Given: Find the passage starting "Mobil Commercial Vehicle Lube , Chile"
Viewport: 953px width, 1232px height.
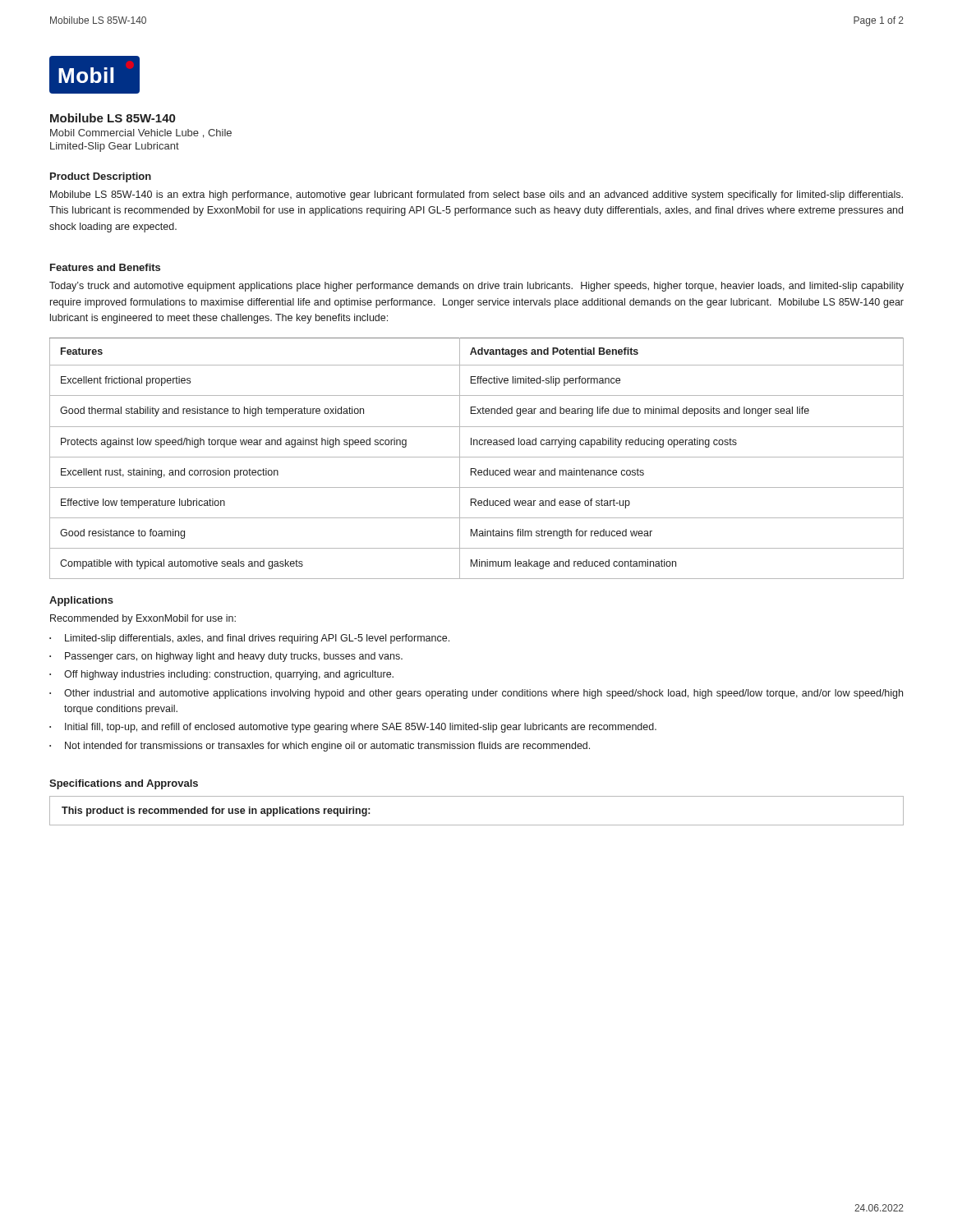Looking at the screenshot, I should [141, 133].
